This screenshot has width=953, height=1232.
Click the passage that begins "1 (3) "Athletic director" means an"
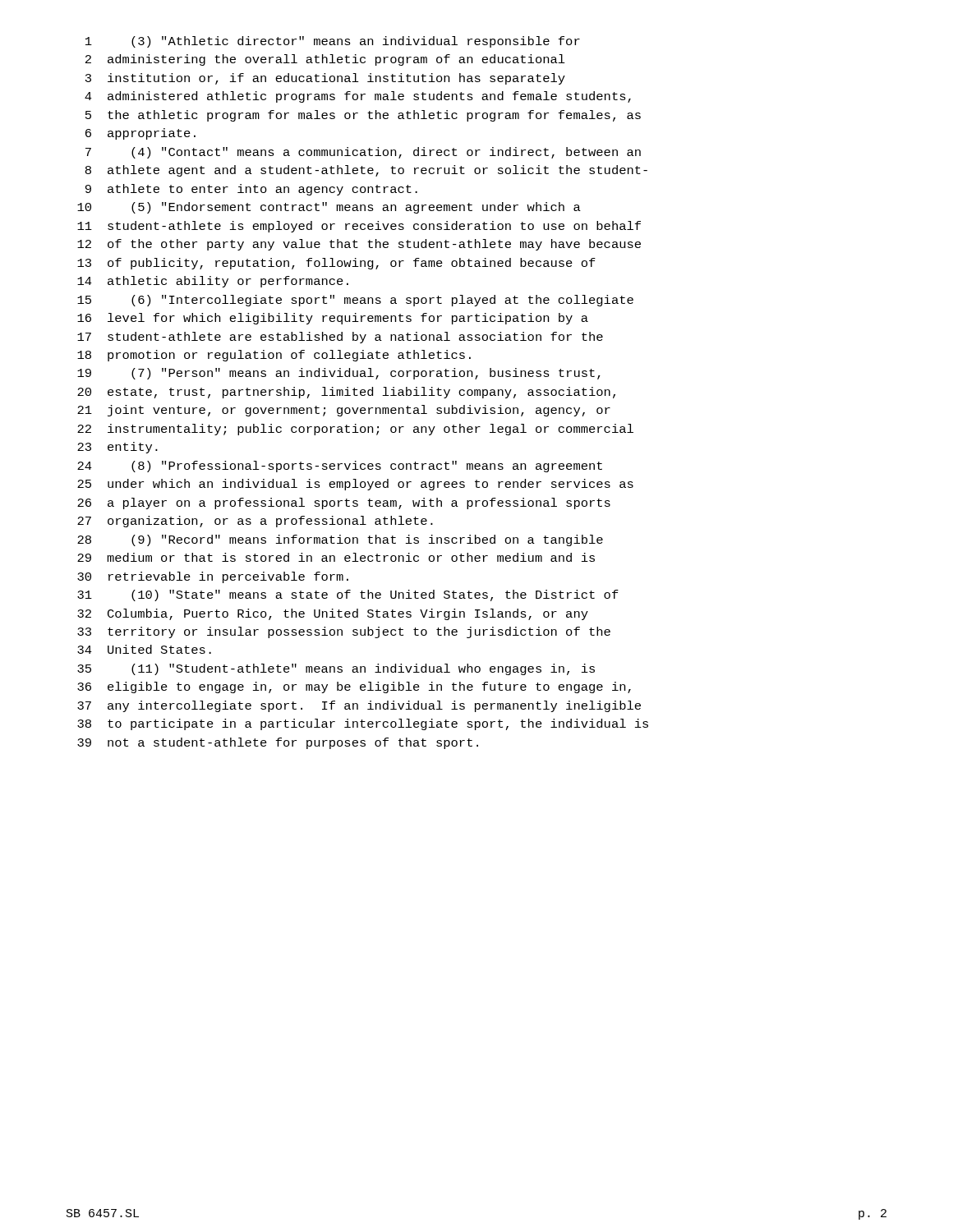(476, 88)
